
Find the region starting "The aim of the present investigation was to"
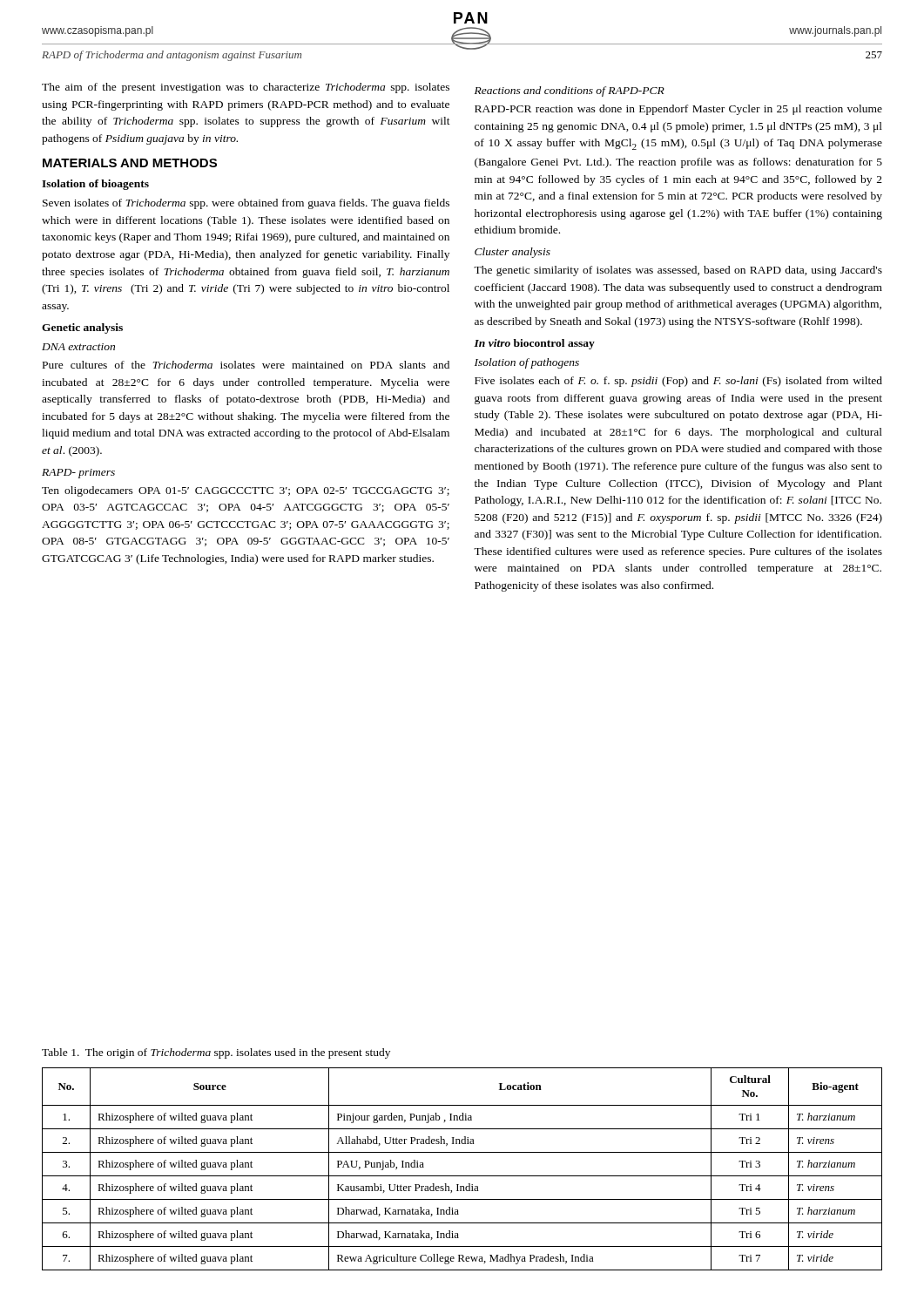pos(246,113)
